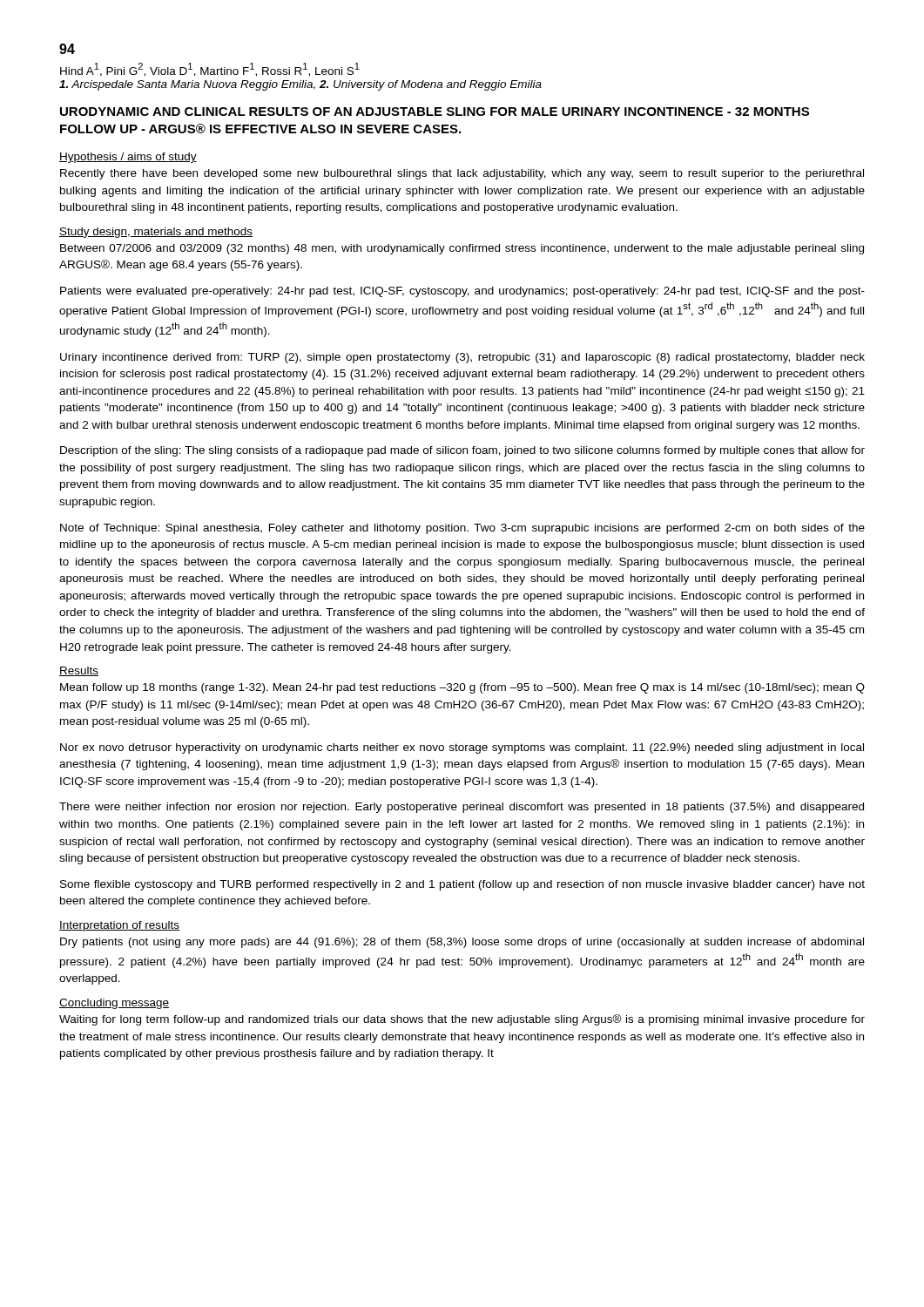Locate the text "Concluding message"
Viewport: 924px width, 1307px height.
coord(114,1002)
